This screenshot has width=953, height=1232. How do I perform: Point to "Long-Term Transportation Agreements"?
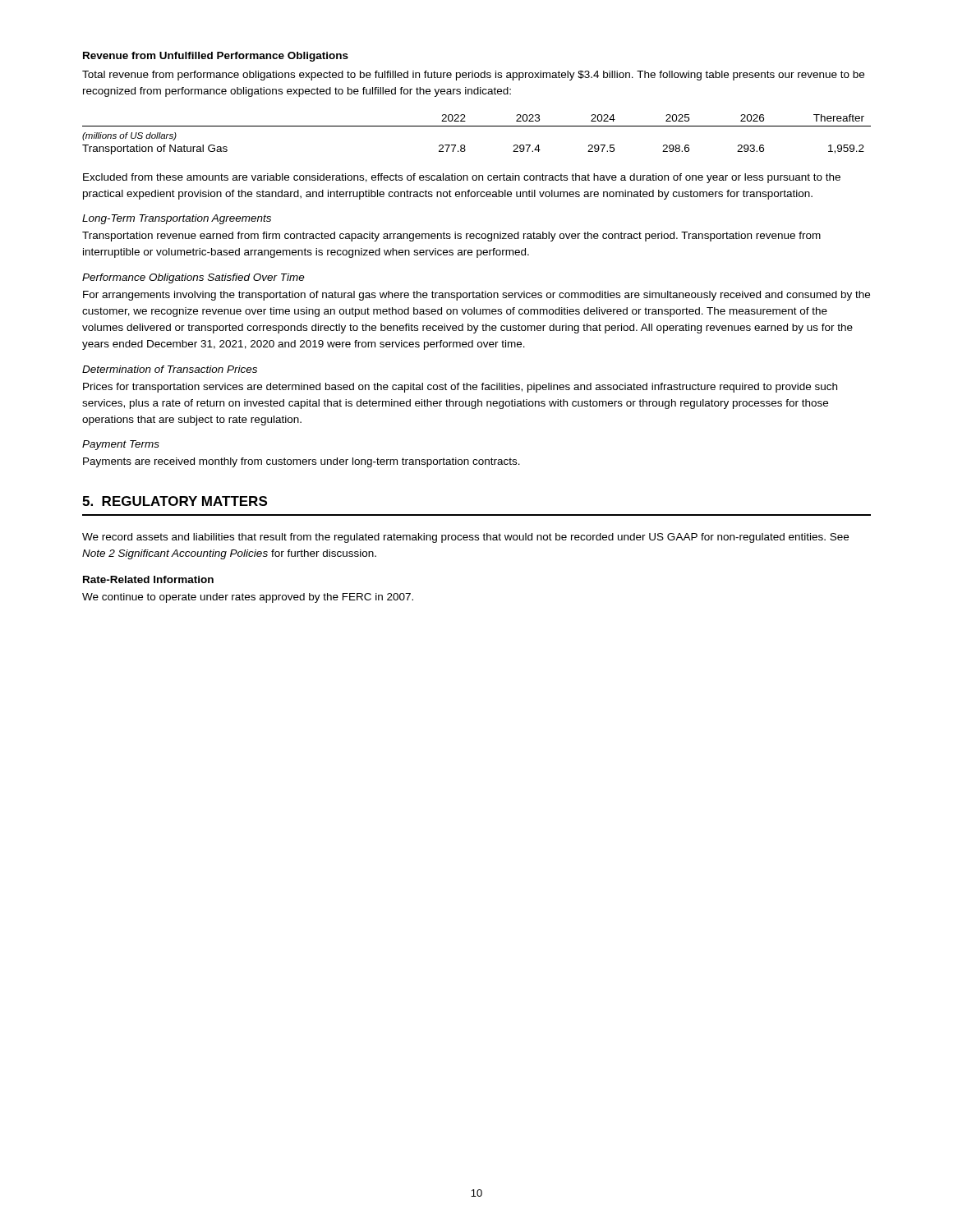point(177,218)
